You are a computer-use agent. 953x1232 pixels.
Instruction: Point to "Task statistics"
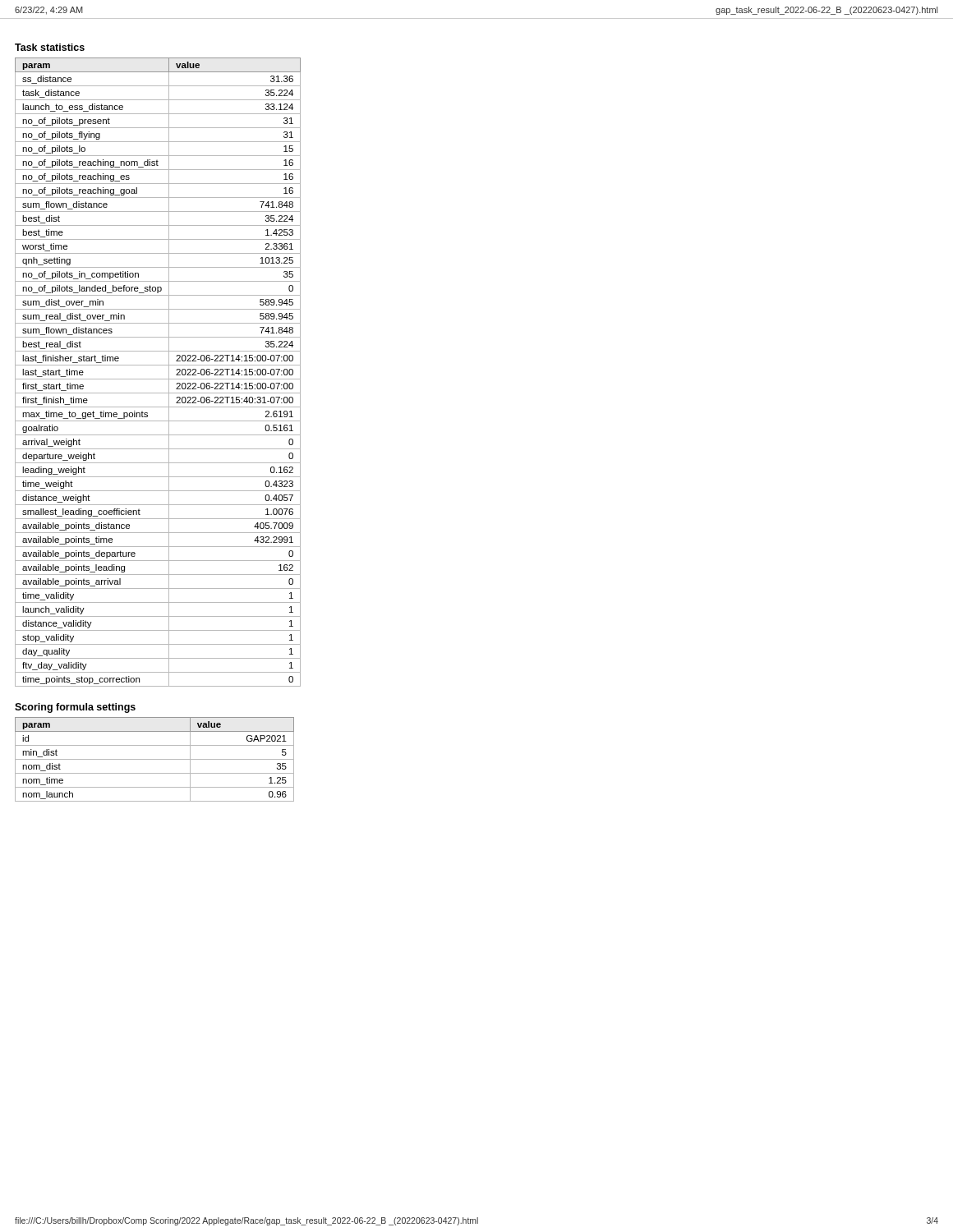(x=50, y=48)
